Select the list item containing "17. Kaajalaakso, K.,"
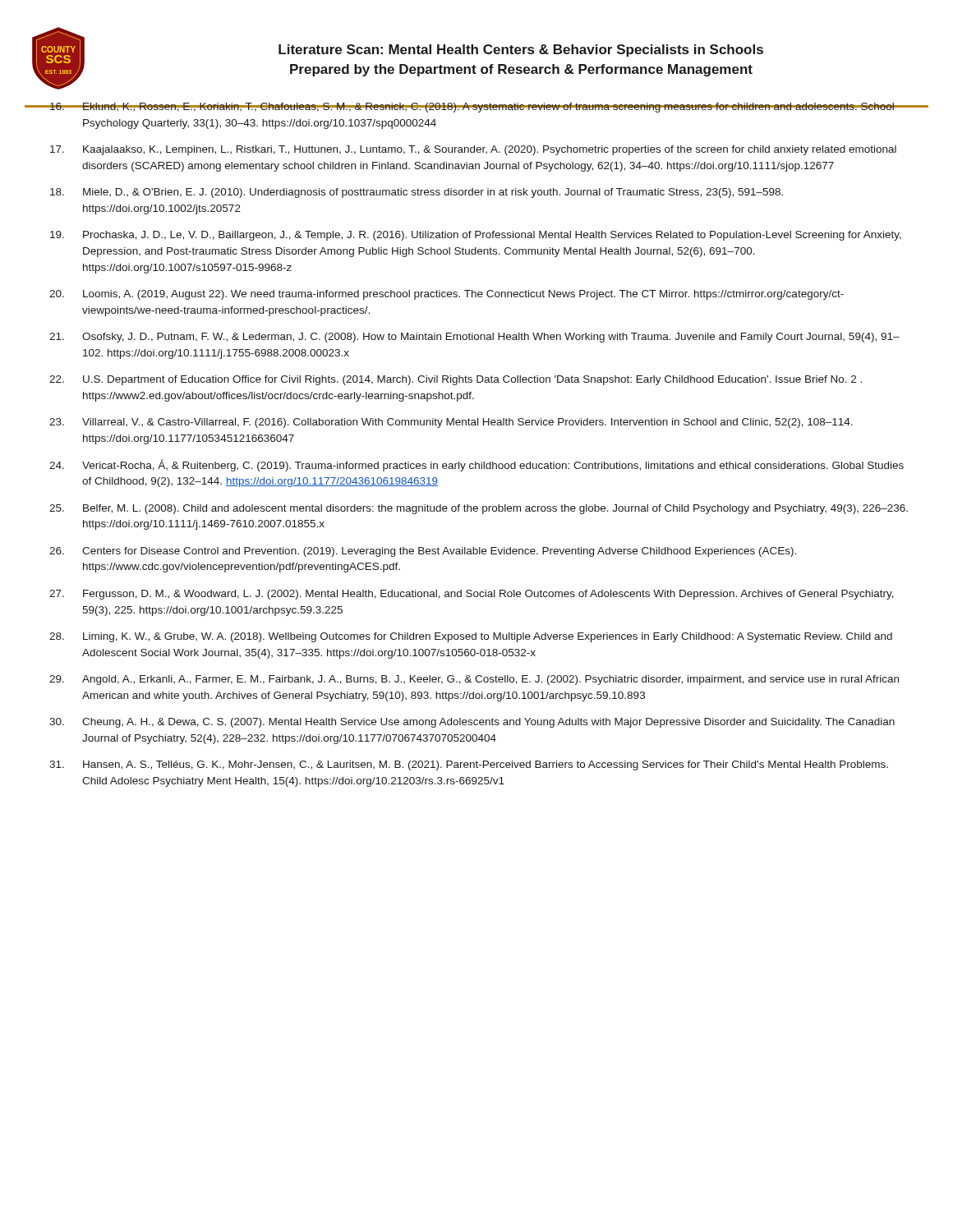 tap(481, 157)
